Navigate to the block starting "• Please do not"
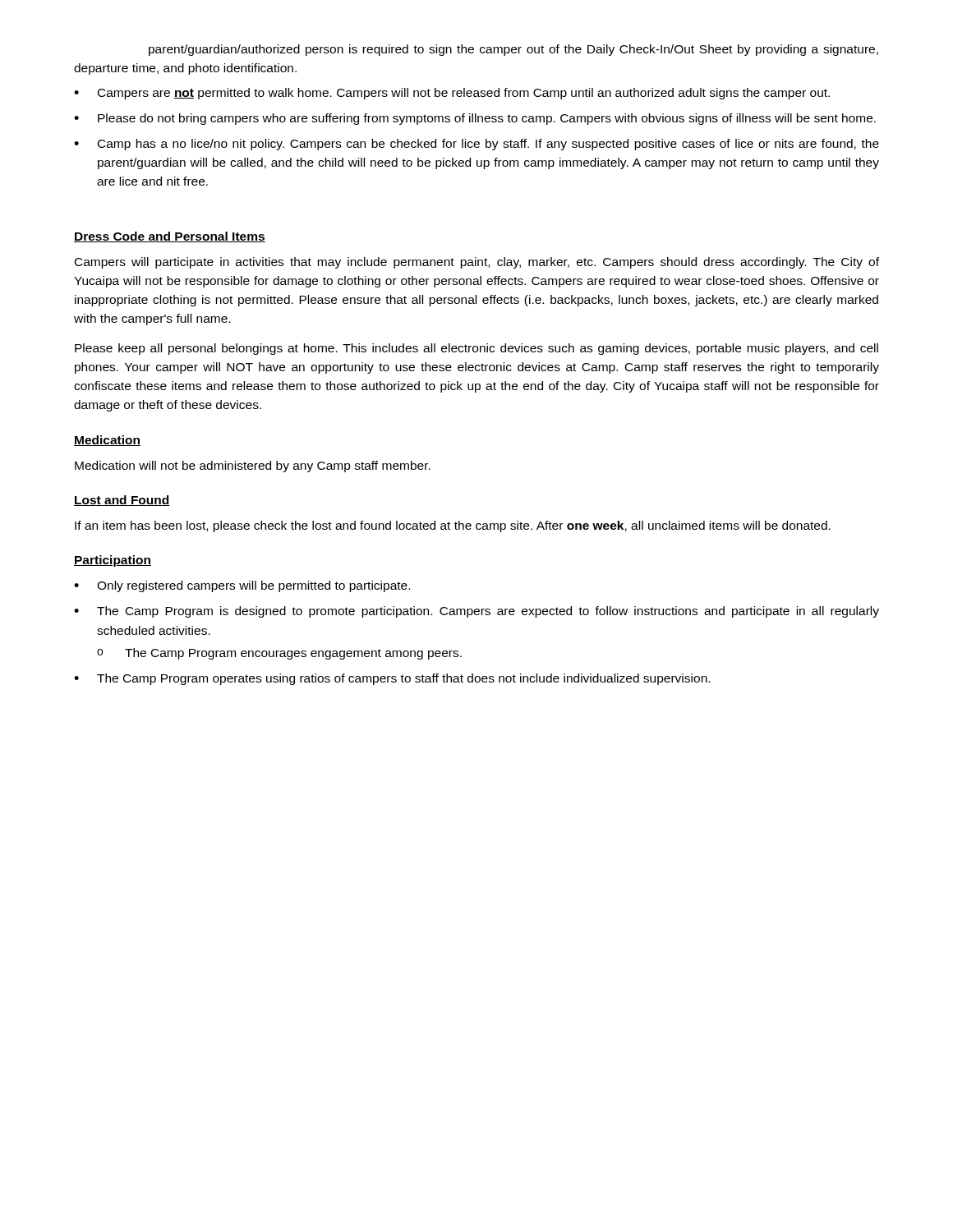This screenshot has height=1232, width=953. (x=476, y=119)
